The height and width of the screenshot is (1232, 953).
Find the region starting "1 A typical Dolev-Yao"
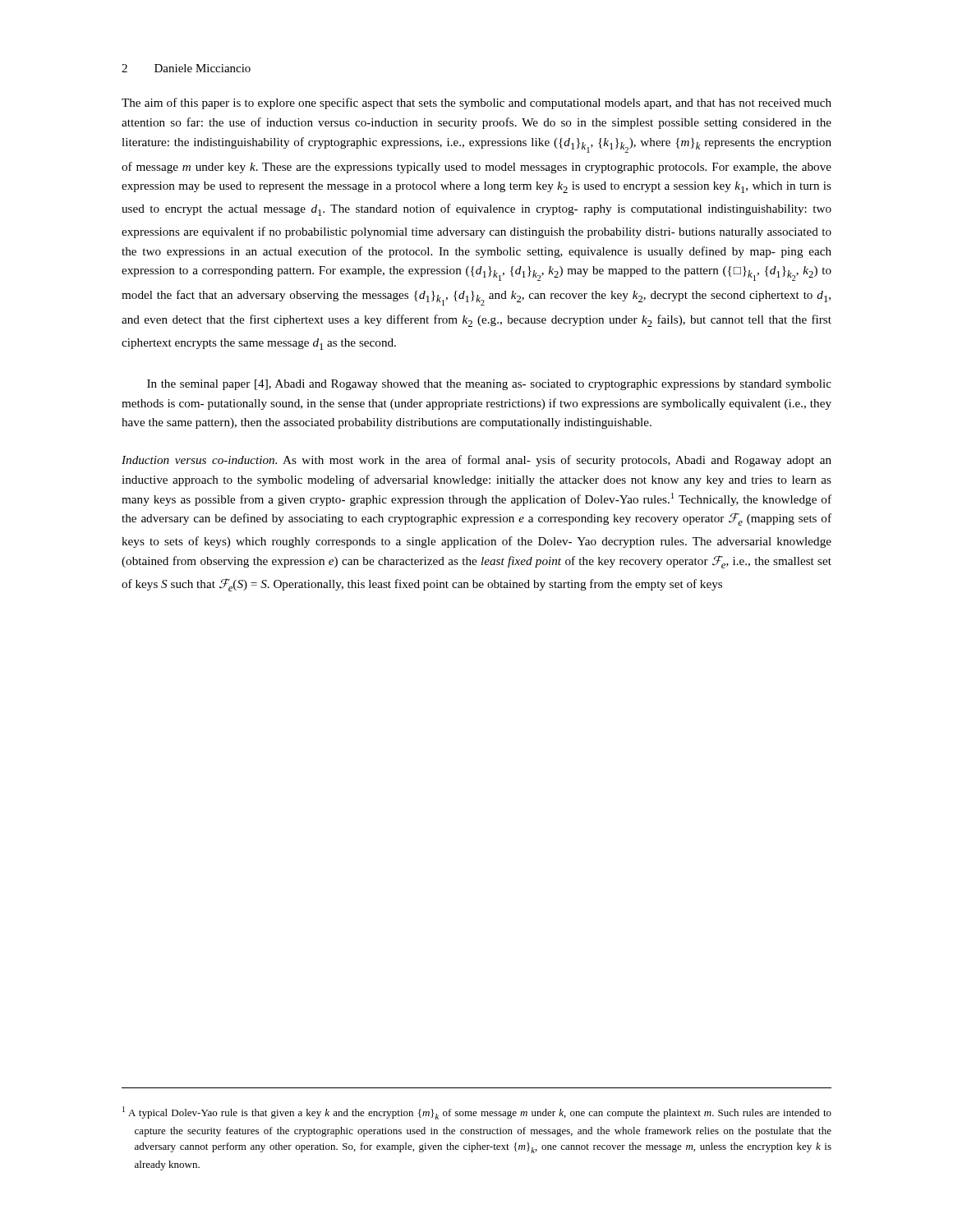click(476, 1138)
